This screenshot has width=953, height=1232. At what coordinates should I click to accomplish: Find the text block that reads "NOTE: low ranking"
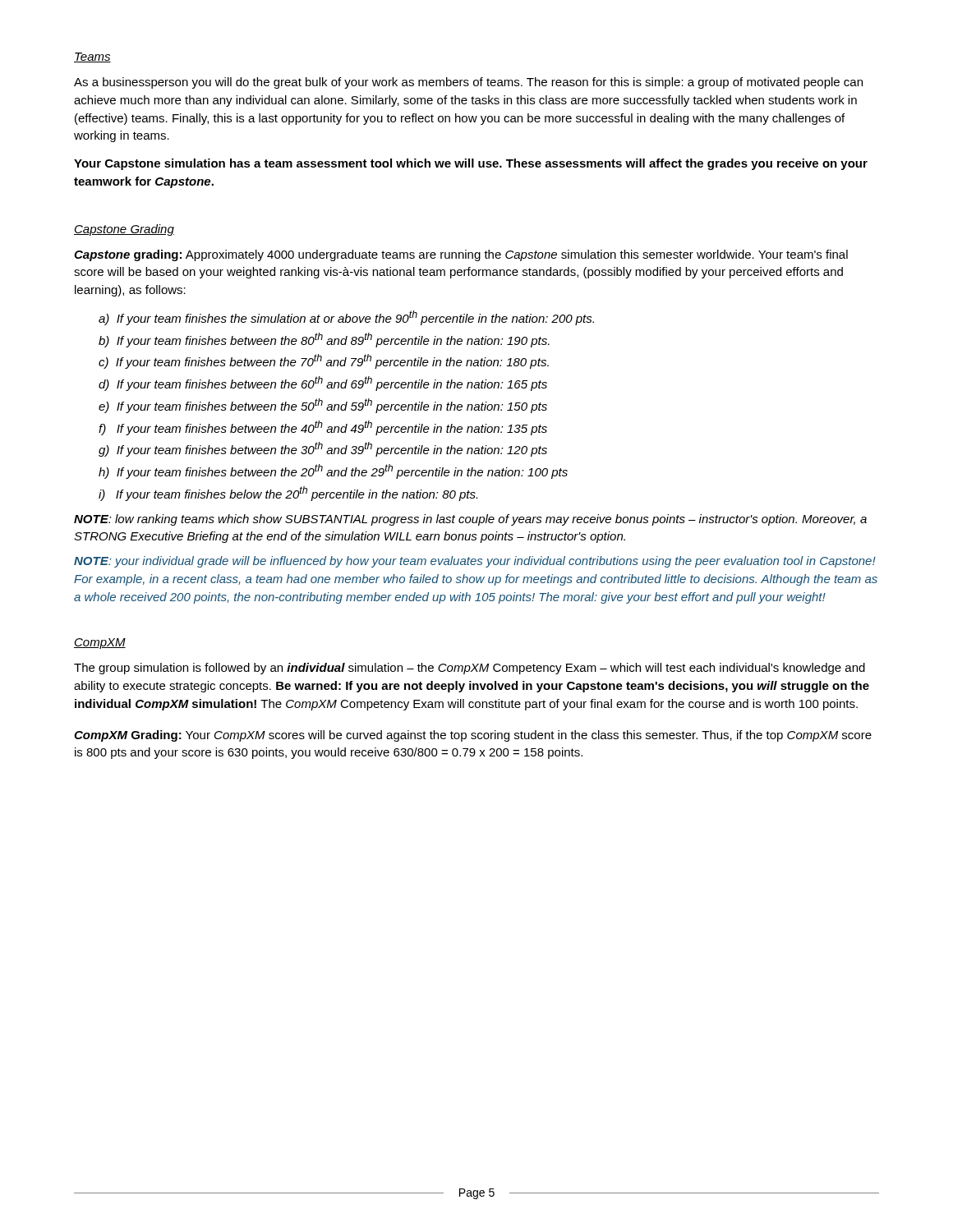click(470, 527)
